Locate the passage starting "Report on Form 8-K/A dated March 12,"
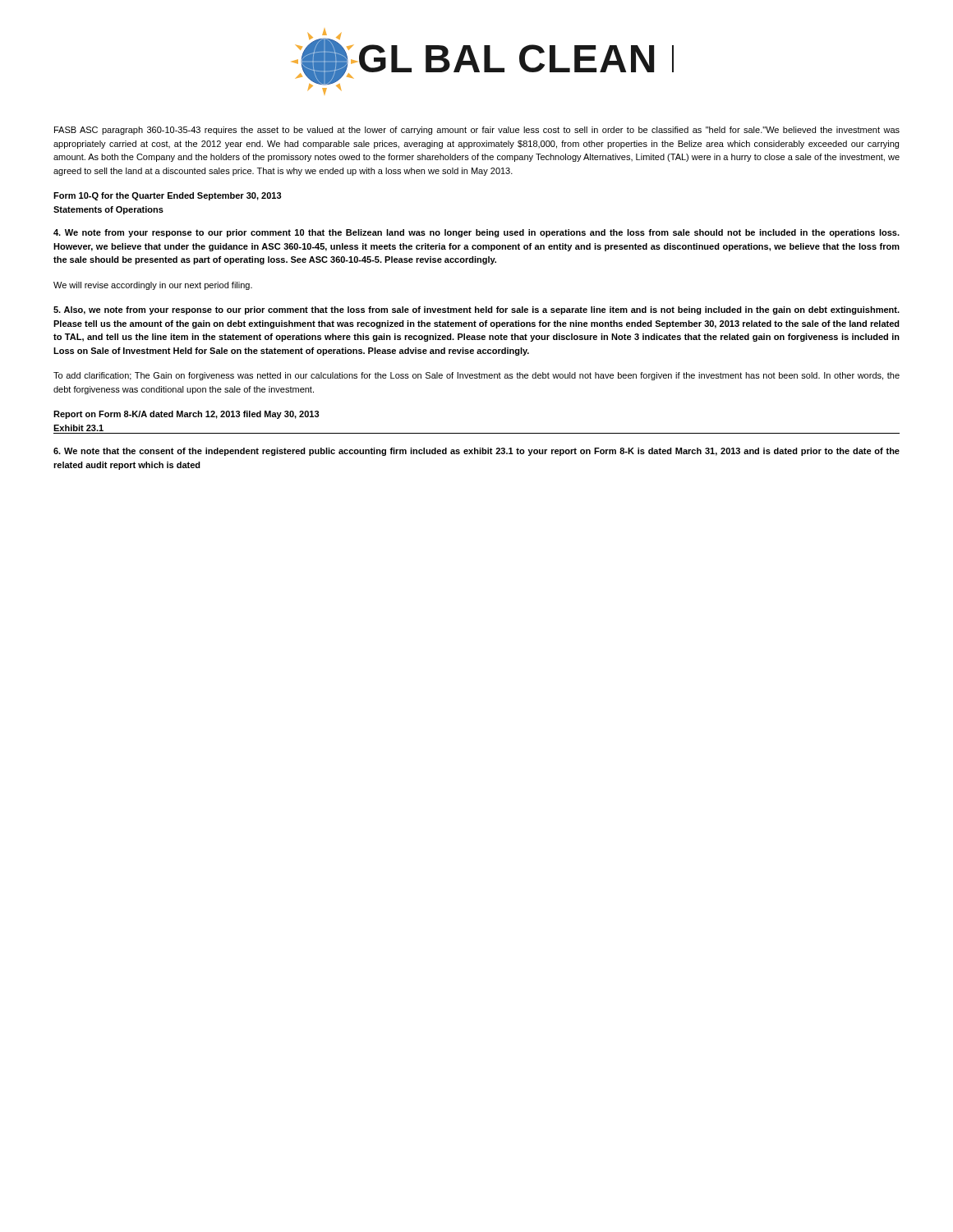 [x=186, y=421]
